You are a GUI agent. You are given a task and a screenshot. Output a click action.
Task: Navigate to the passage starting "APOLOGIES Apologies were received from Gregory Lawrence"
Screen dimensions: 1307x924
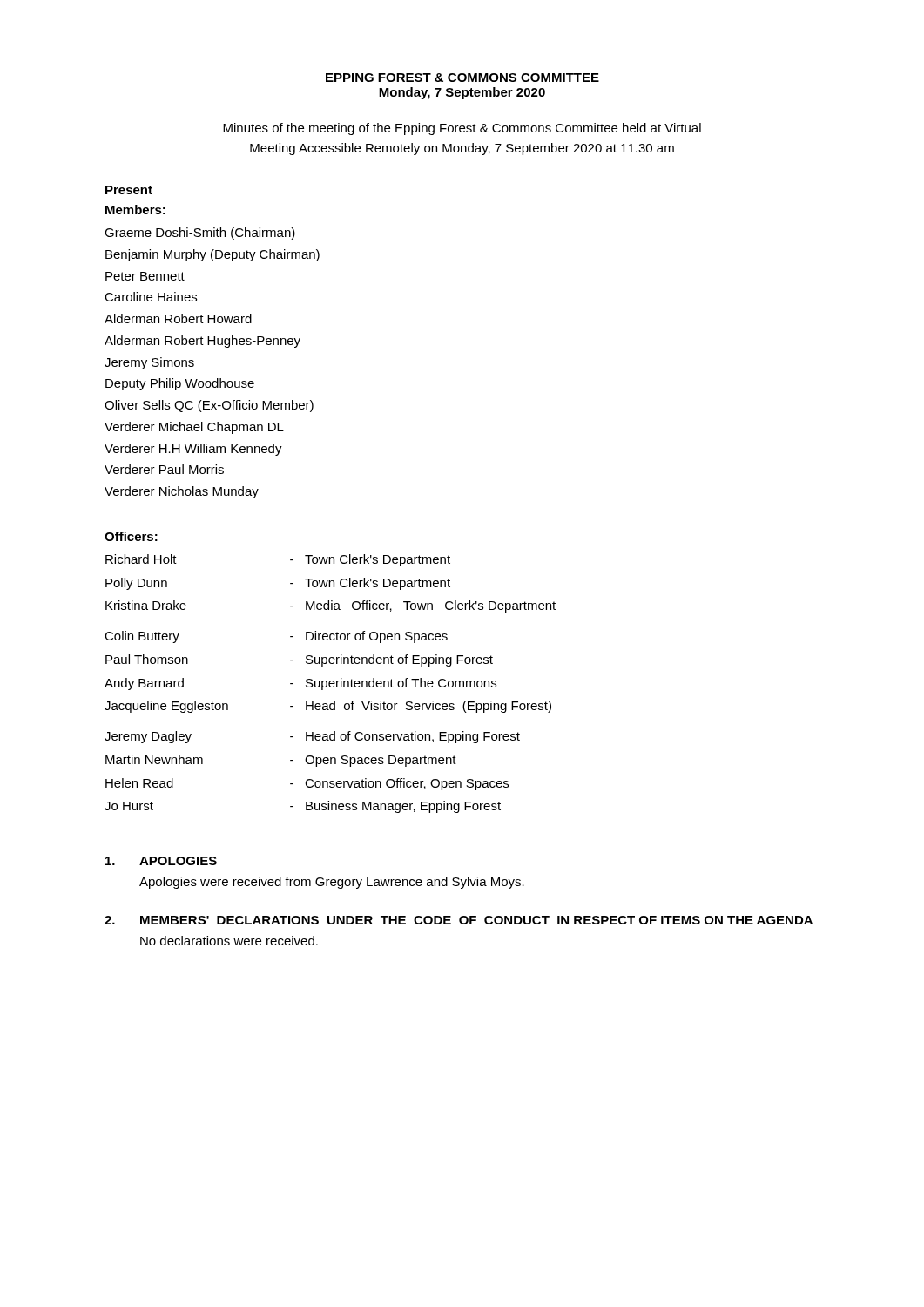462,871
